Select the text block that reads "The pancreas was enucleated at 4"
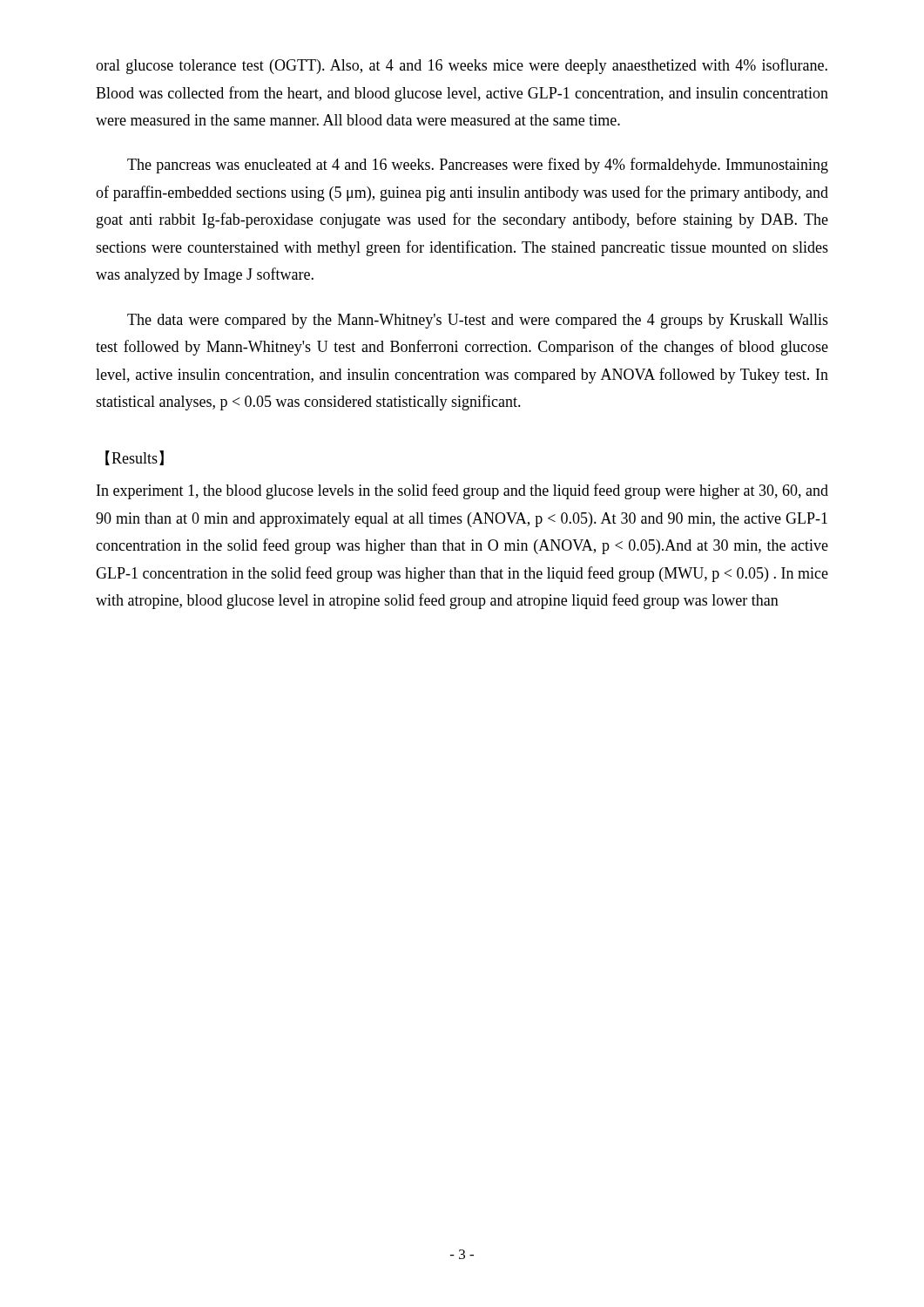Viewport: 924px width, 1307px height. click(x=462, y=220)
